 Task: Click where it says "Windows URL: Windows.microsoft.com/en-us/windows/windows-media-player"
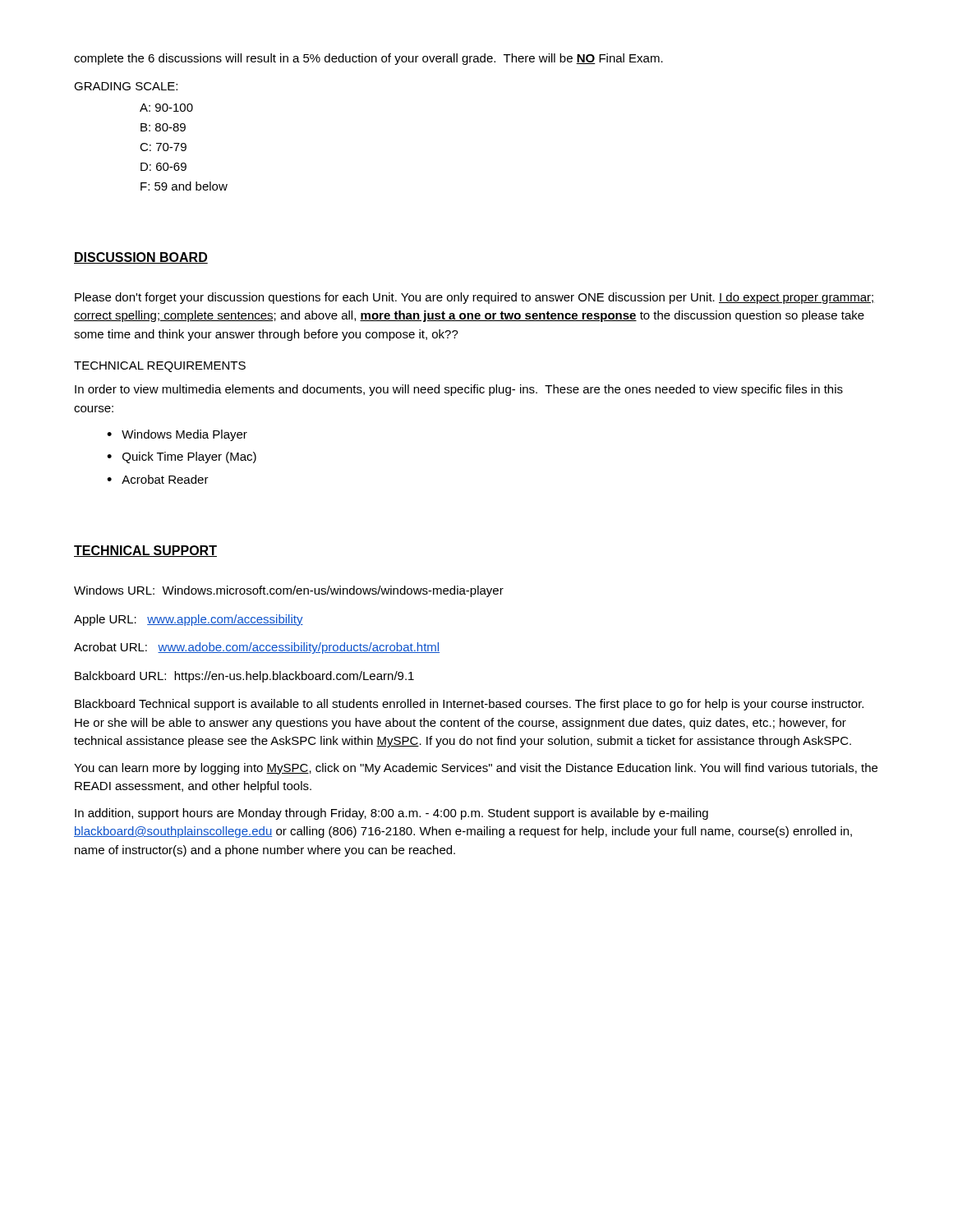[289, 590]
